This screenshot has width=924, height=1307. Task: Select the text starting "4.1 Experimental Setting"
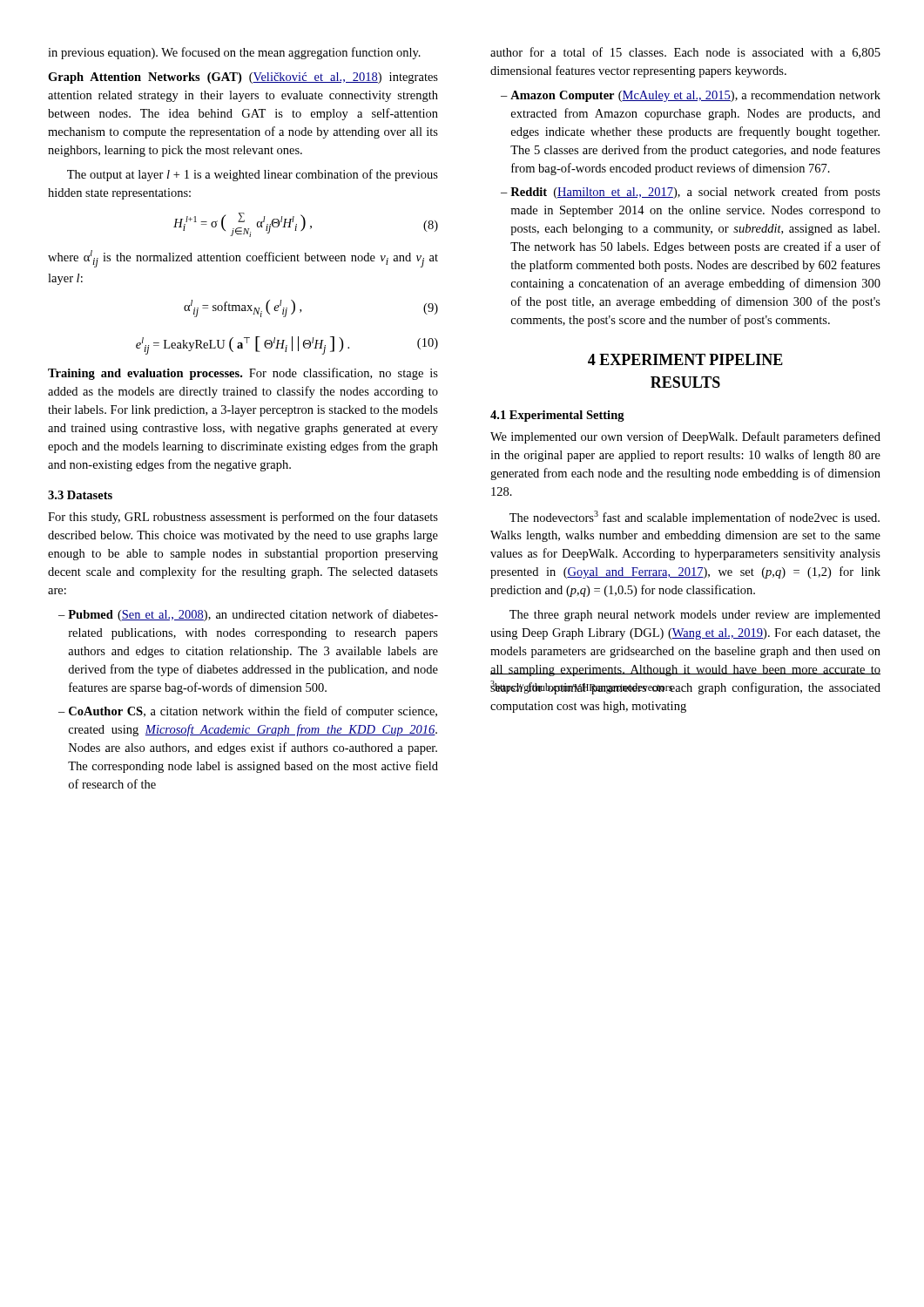click(557, 416)
